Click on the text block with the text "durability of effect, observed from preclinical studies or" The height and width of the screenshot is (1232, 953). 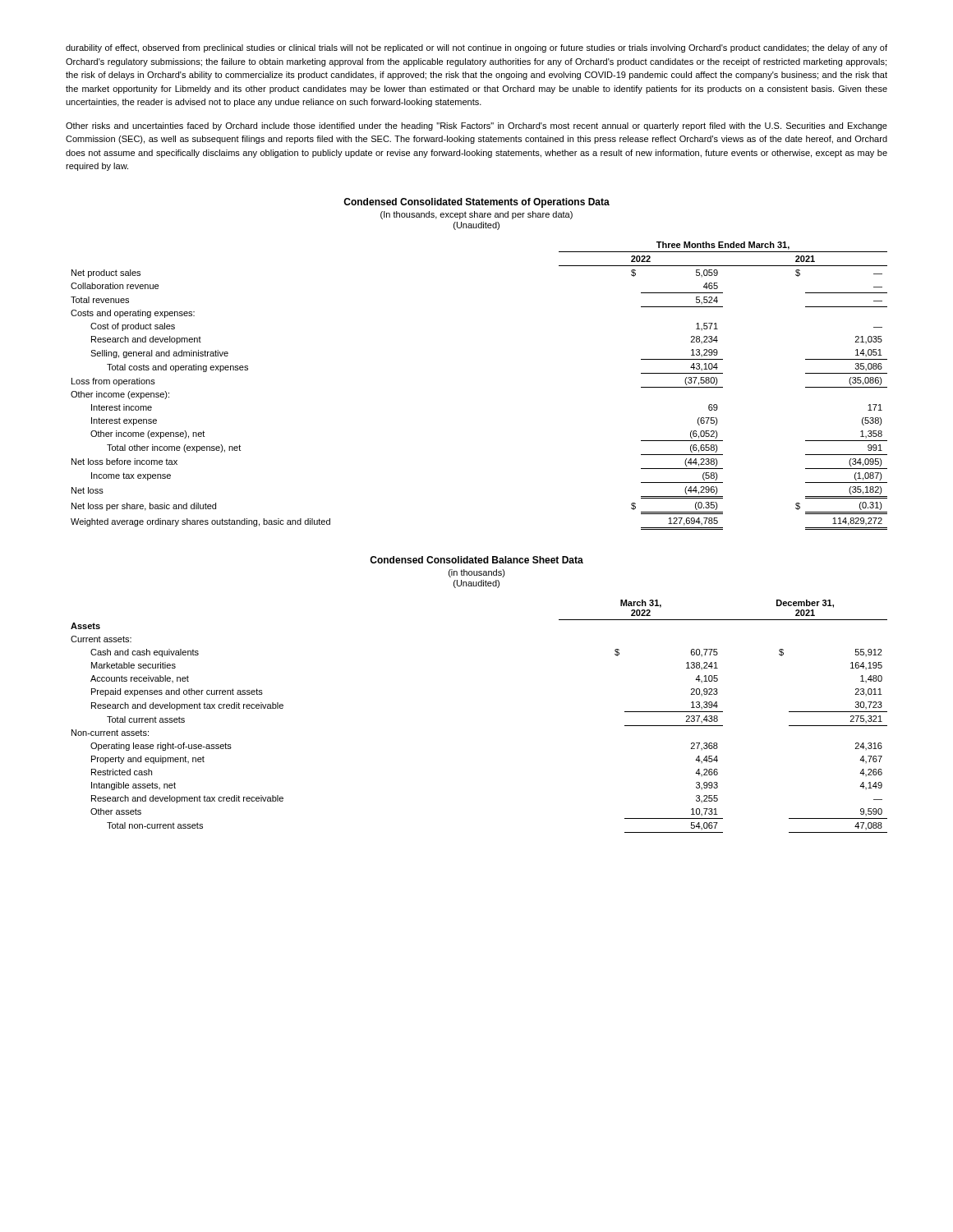[x=476, y=75]
